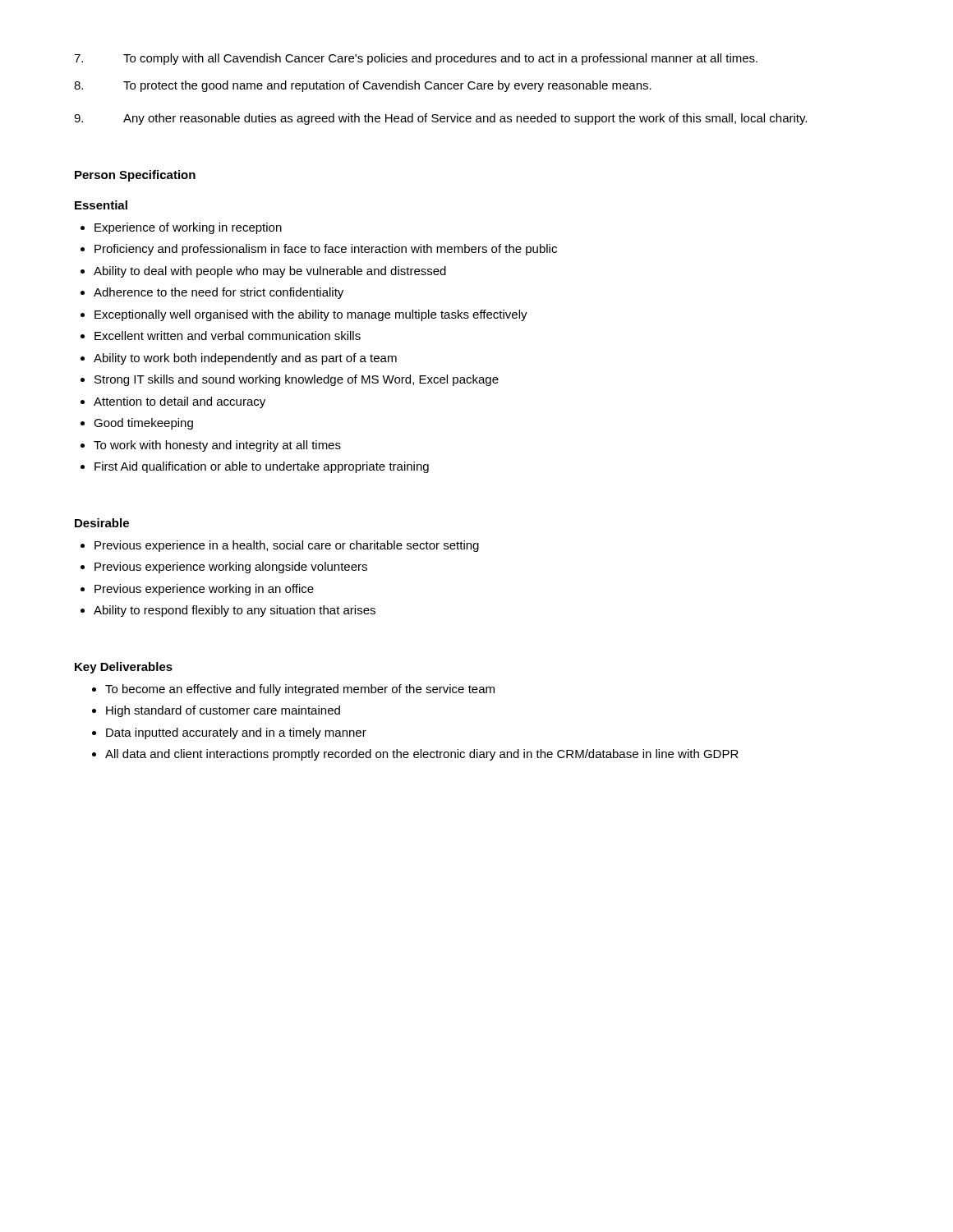Viewport: 953px width, 1232px height.
Task: Select the passage starting "Person Specification"
Action: point(135,174)
